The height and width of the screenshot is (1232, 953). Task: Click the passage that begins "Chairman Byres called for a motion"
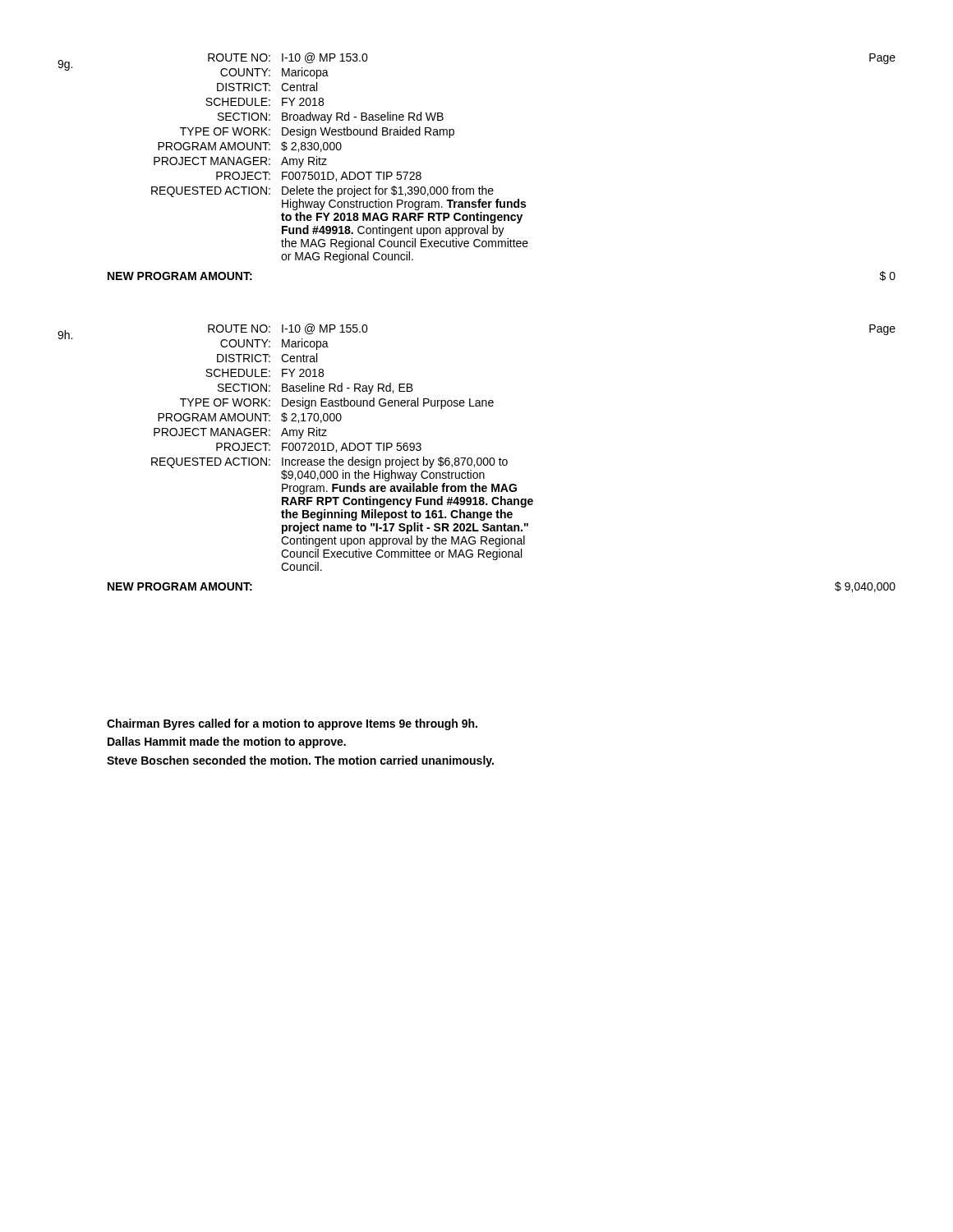[292, 724]
